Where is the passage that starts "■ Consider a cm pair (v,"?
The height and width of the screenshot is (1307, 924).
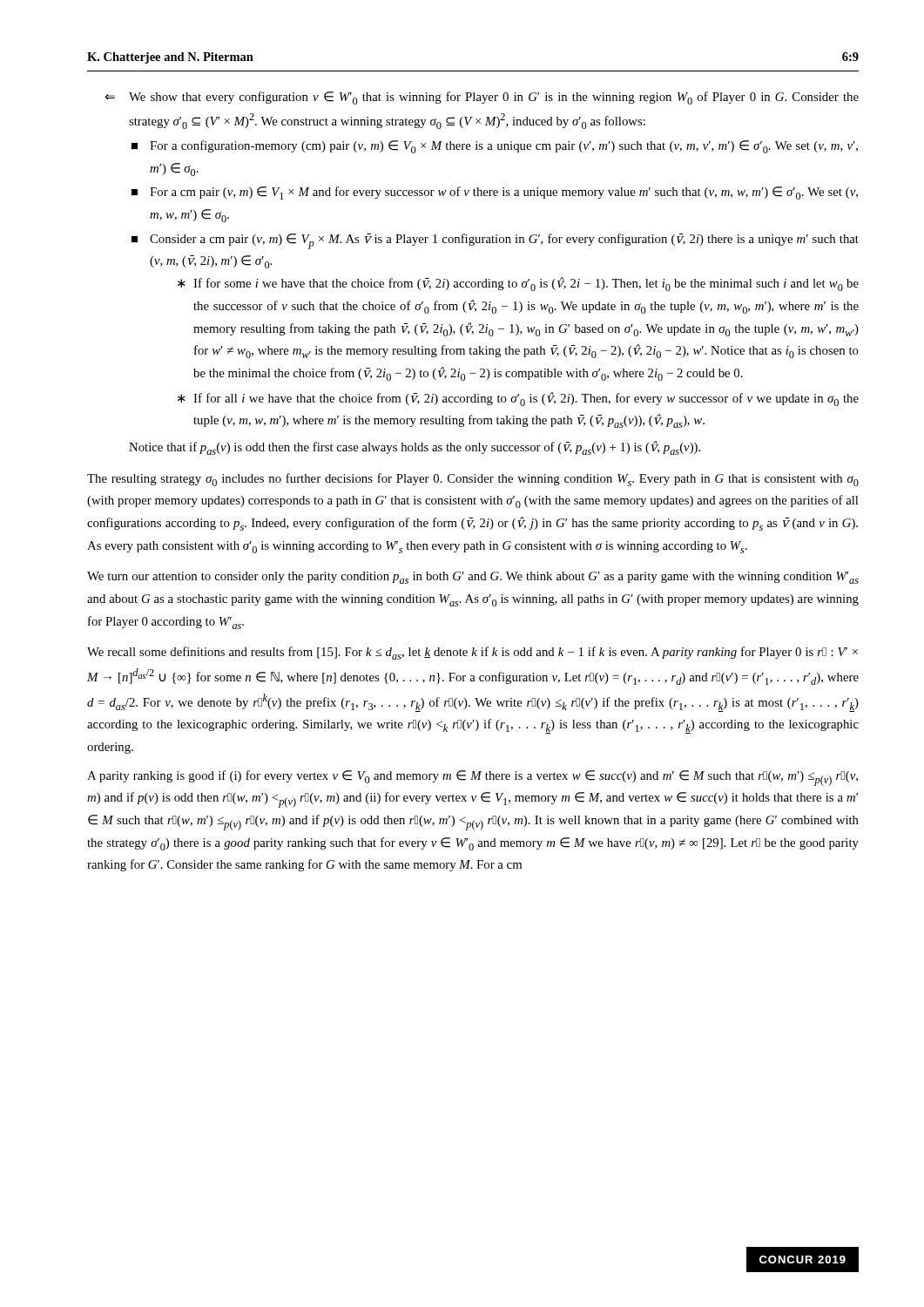point(495,332)
